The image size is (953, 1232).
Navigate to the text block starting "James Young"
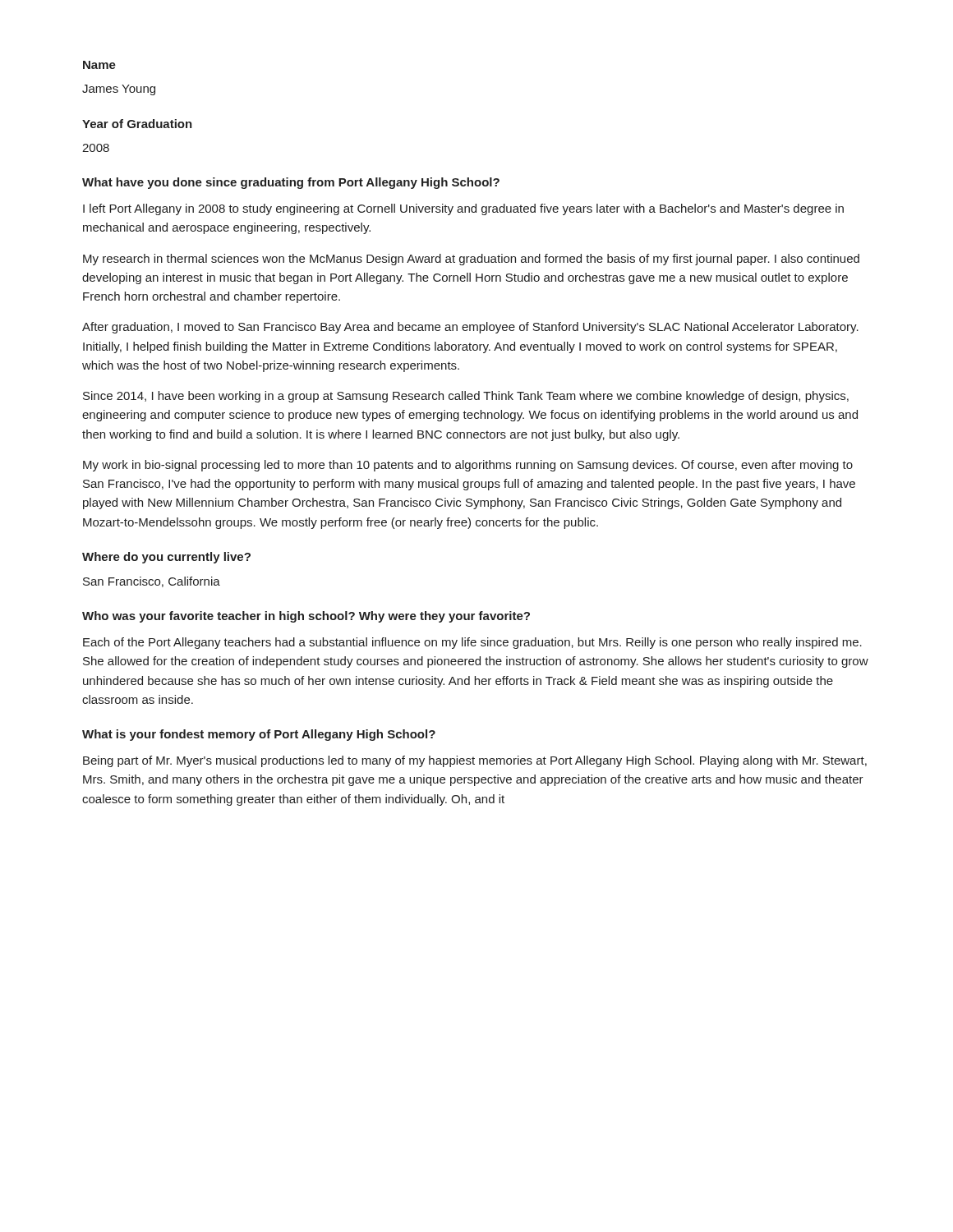[119, 88]
